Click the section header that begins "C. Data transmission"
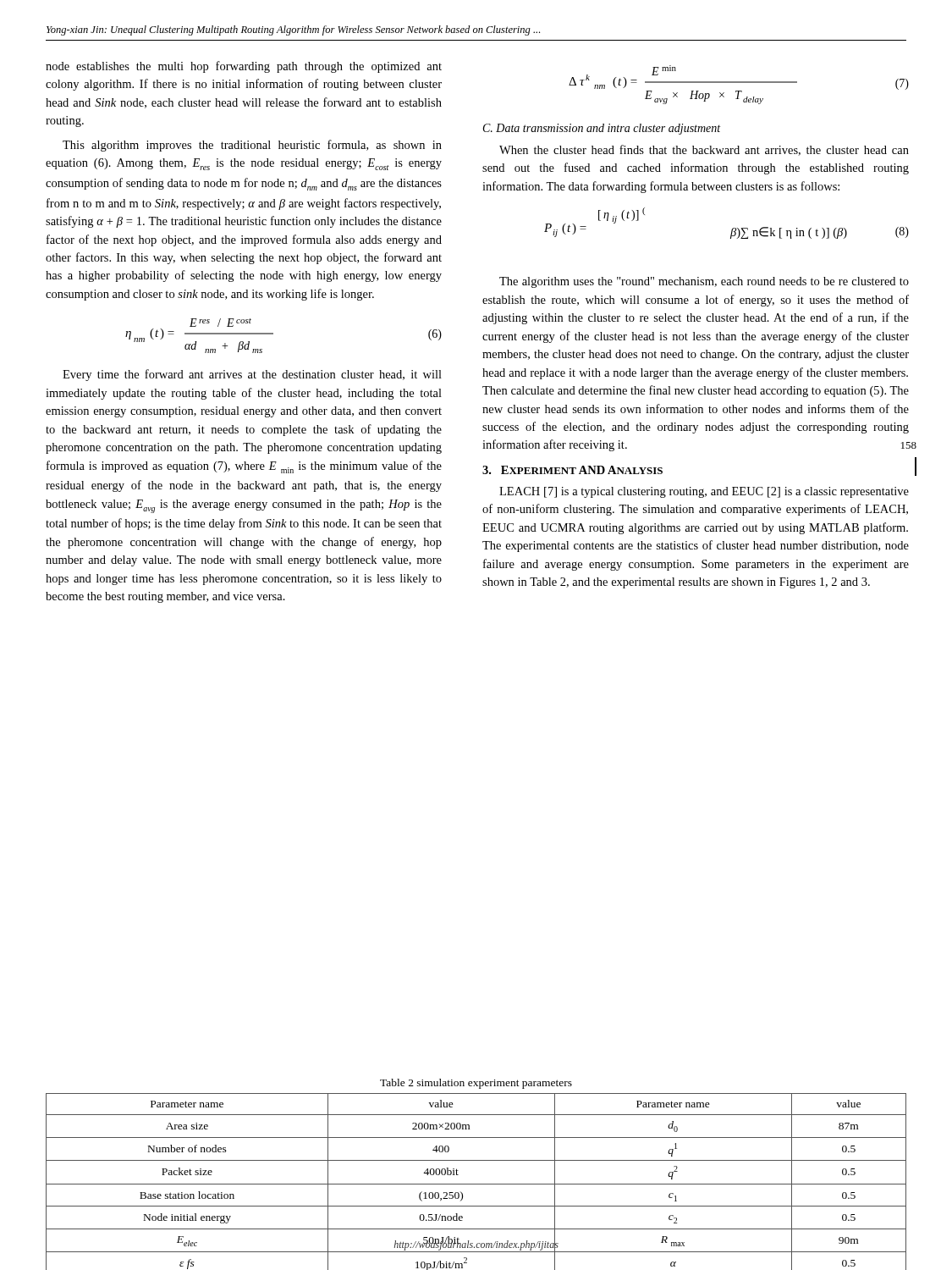 click(x=601, y=128)
